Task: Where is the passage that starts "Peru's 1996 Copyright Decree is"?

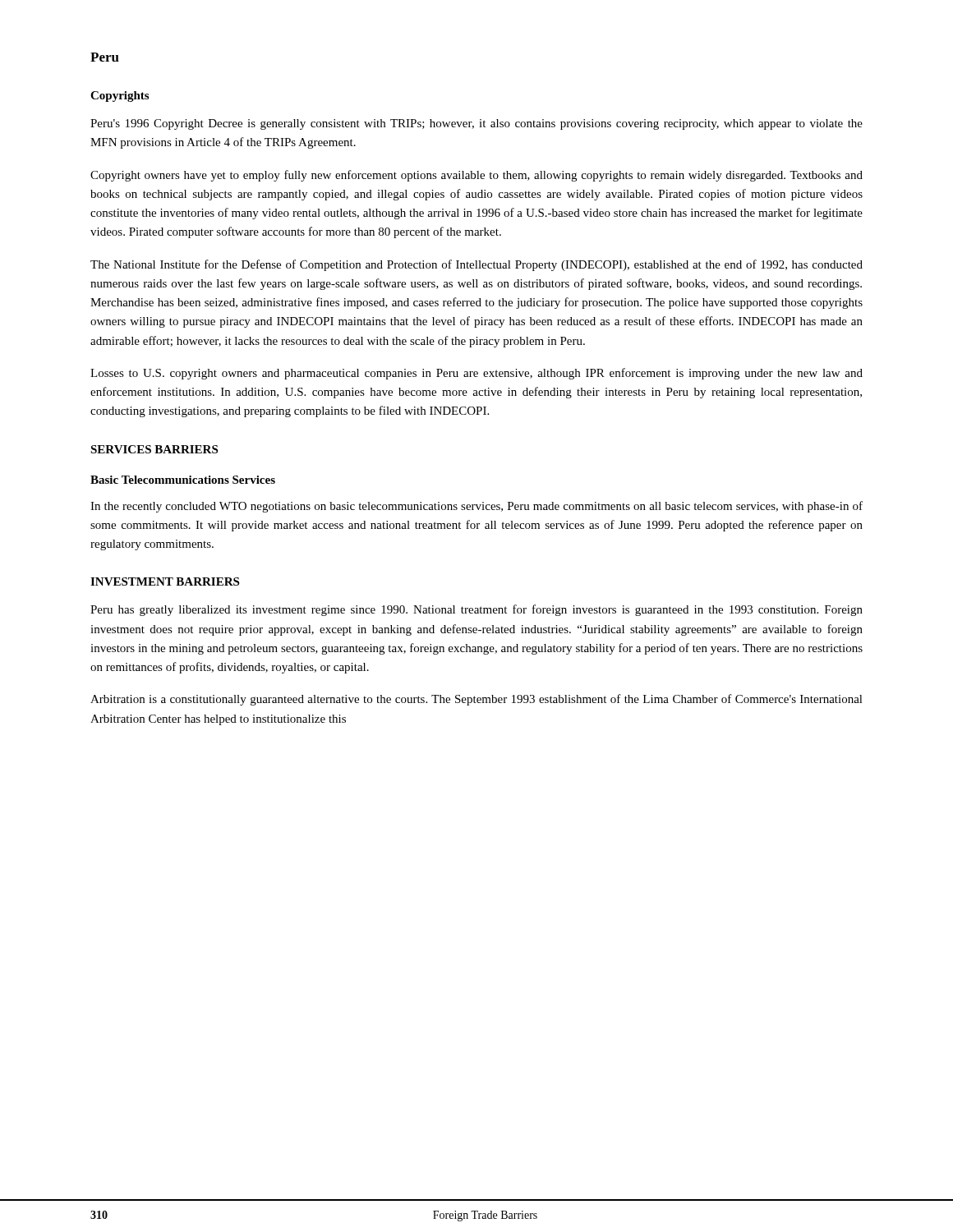Action: [476, 133]
